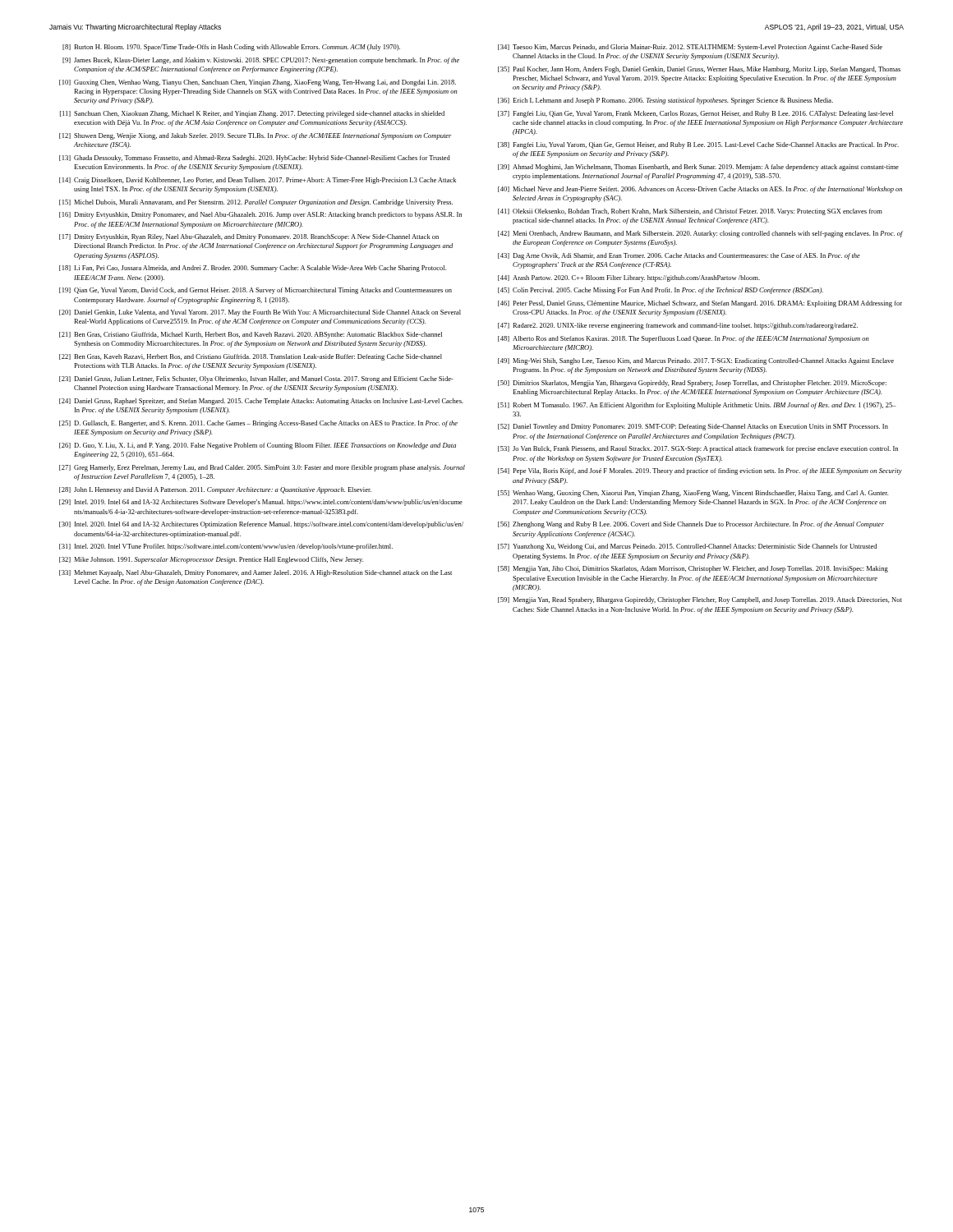Screen dimensions: 1232x953
Task: Find the block on this page that starts "[47] Radare2. 2020. UNIX-like reverse"
Action: [696, 326]
